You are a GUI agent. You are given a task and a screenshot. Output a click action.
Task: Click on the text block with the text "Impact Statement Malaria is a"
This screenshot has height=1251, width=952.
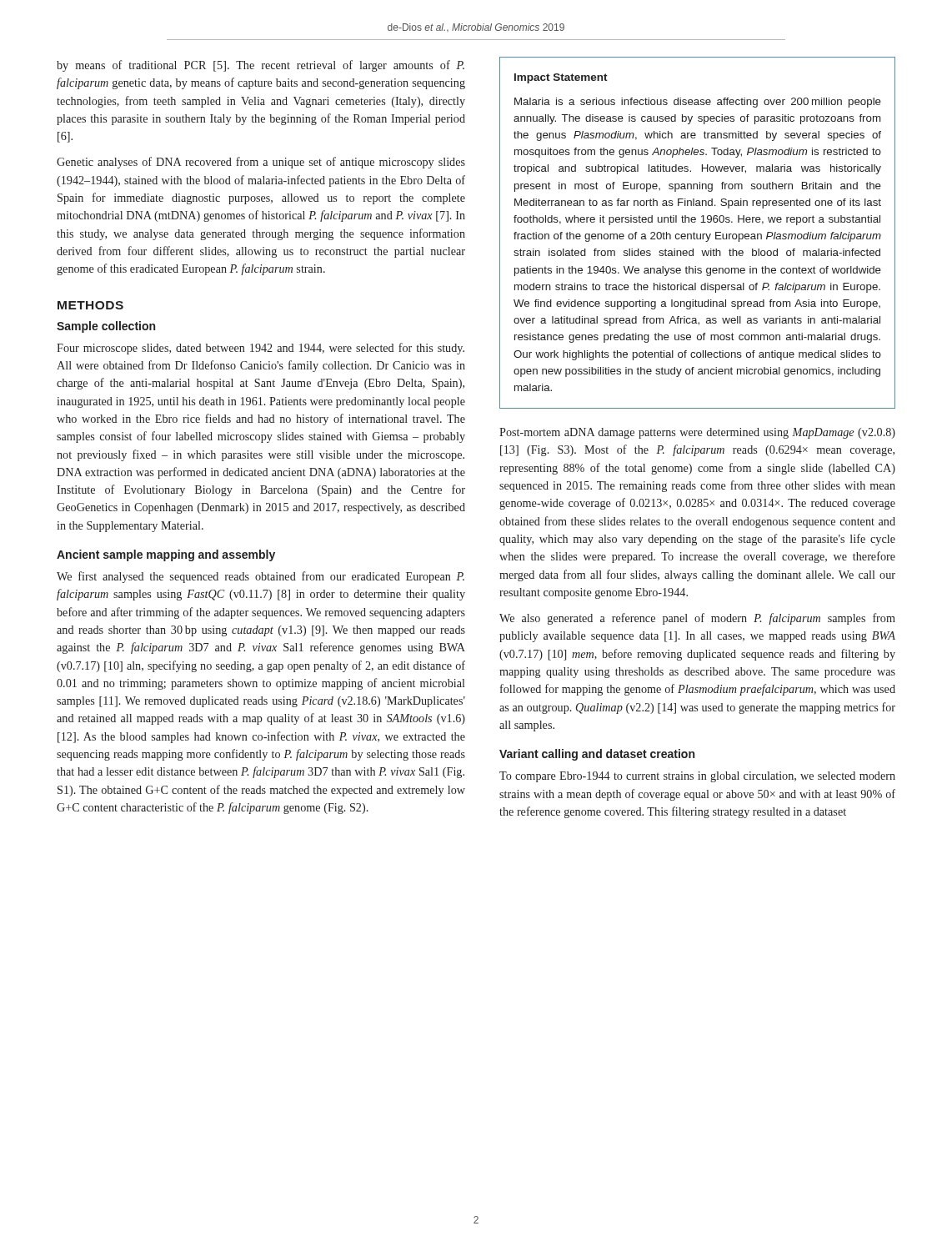697,233
